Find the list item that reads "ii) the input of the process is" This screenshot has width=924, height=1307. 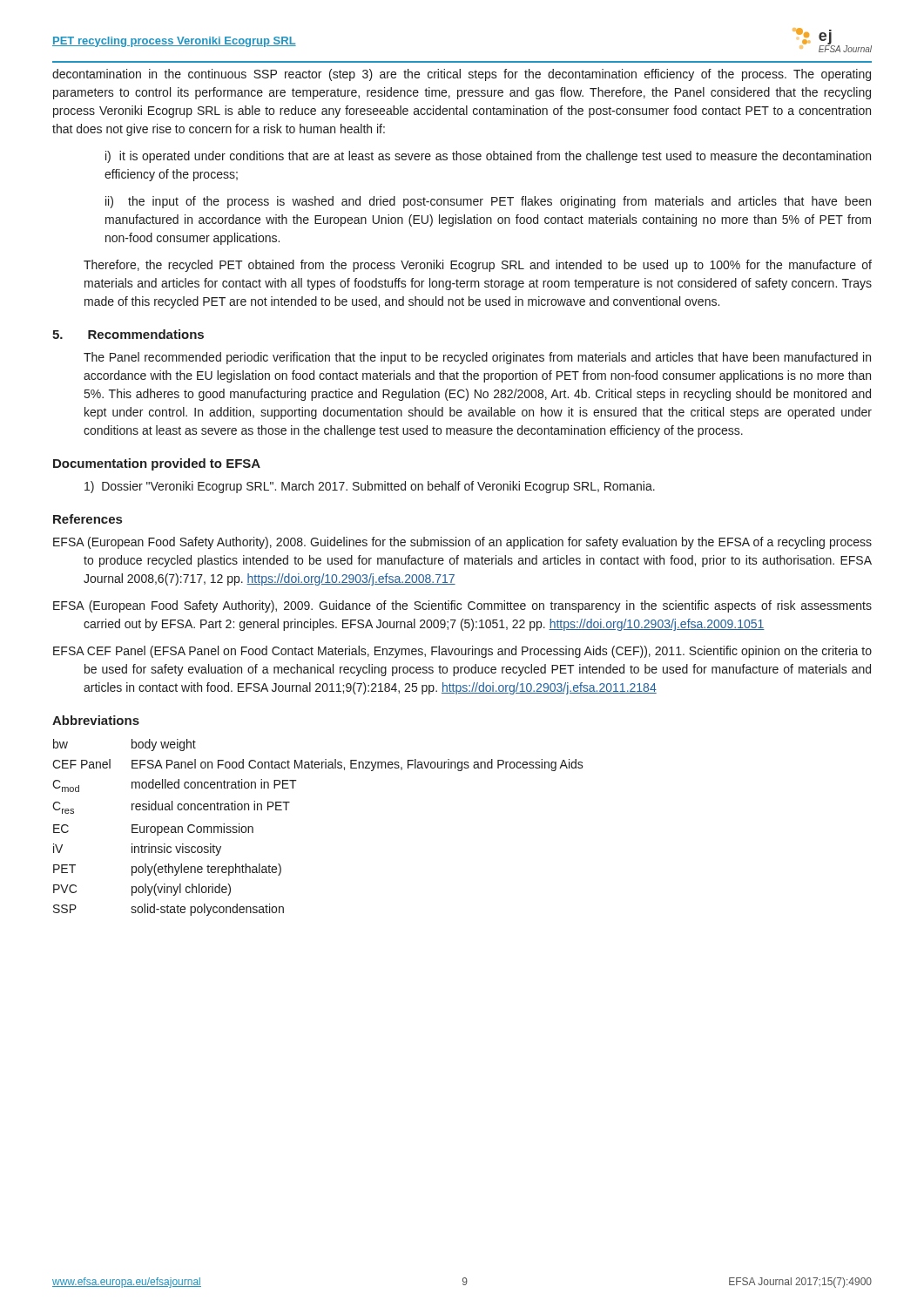point(488,220)
